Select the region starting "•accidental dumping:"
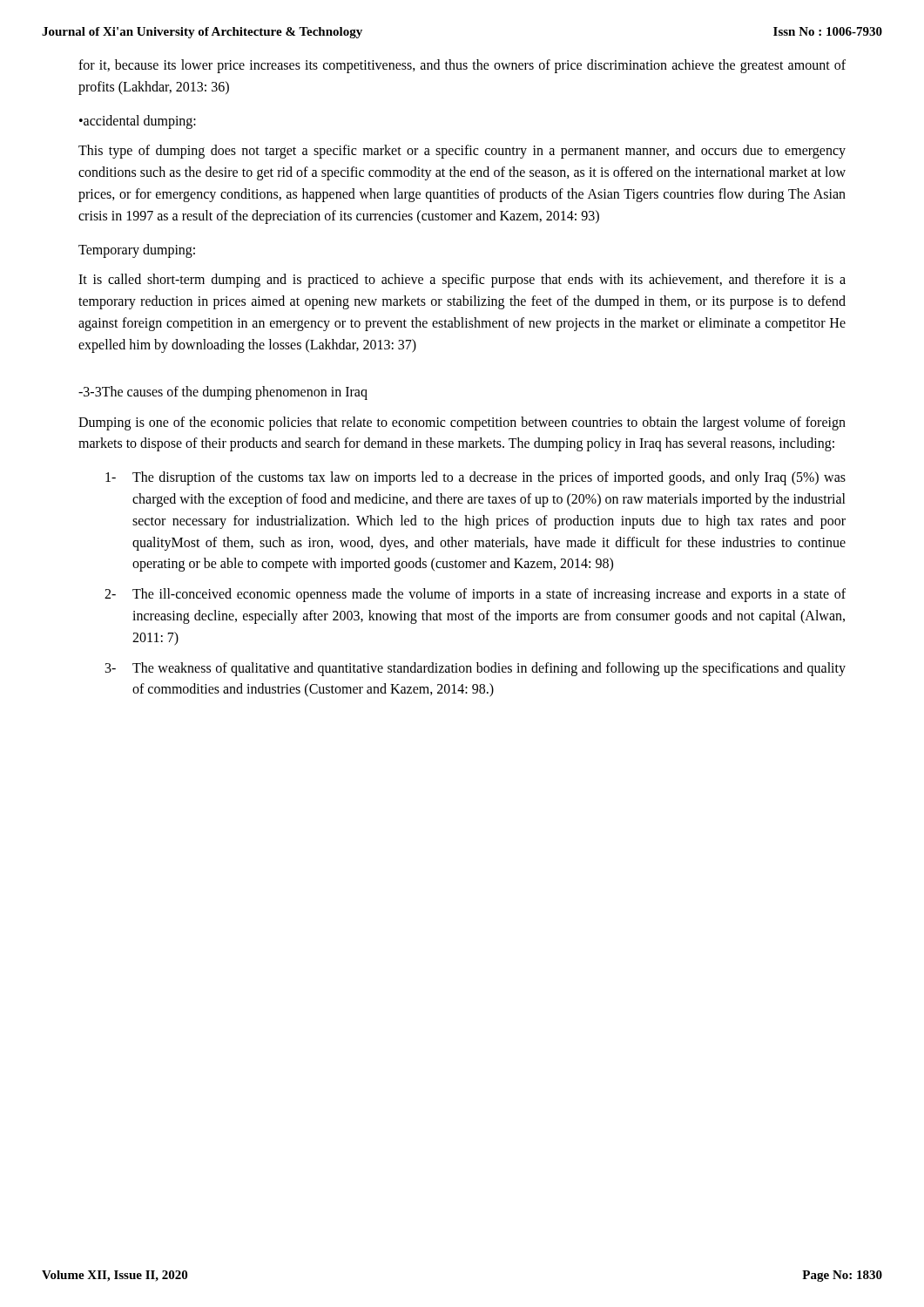 point(137,120)
